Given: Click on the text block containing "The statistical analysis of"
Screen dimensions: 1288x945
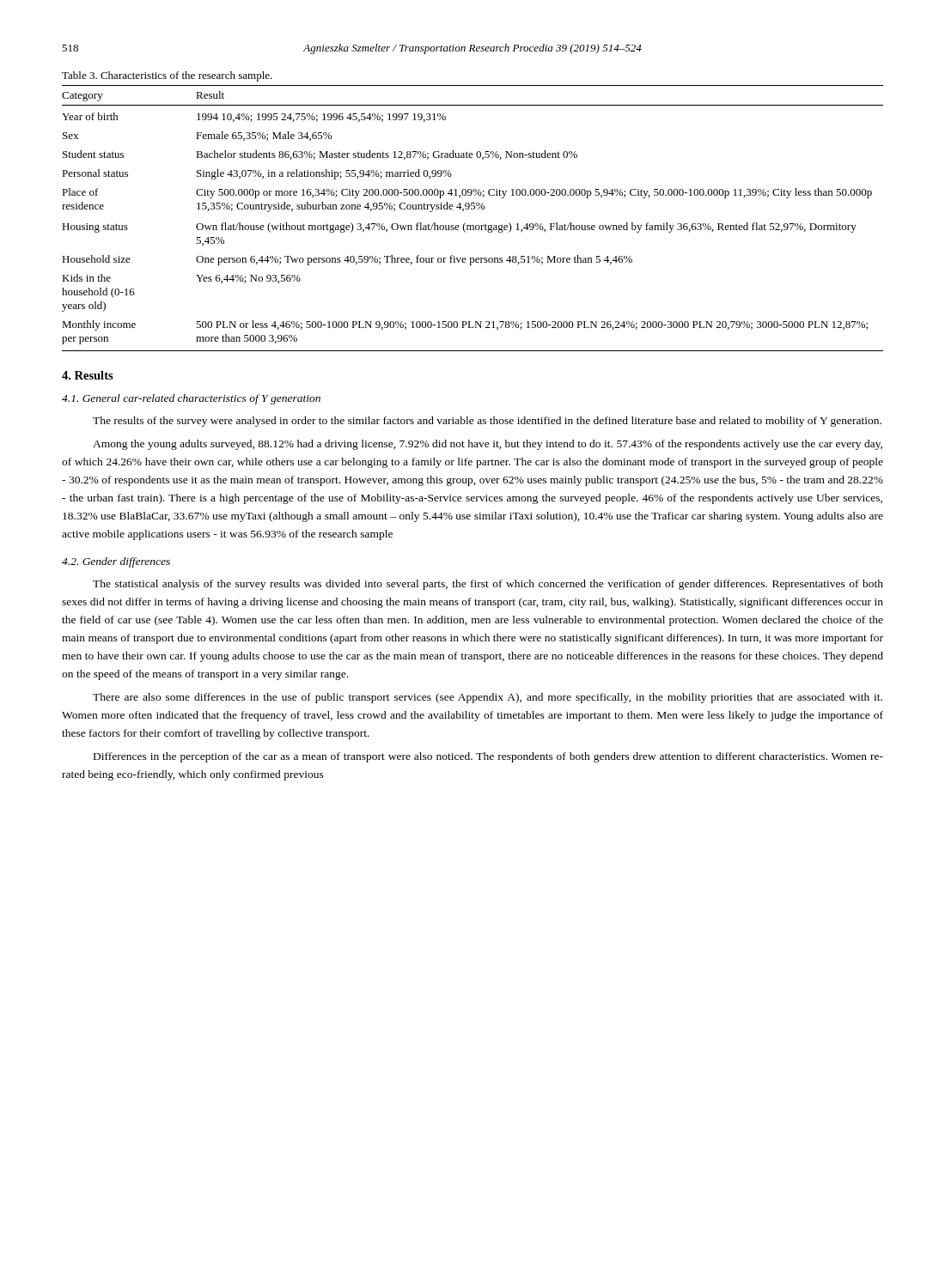Looking at the screenshot, I should 488,585.
